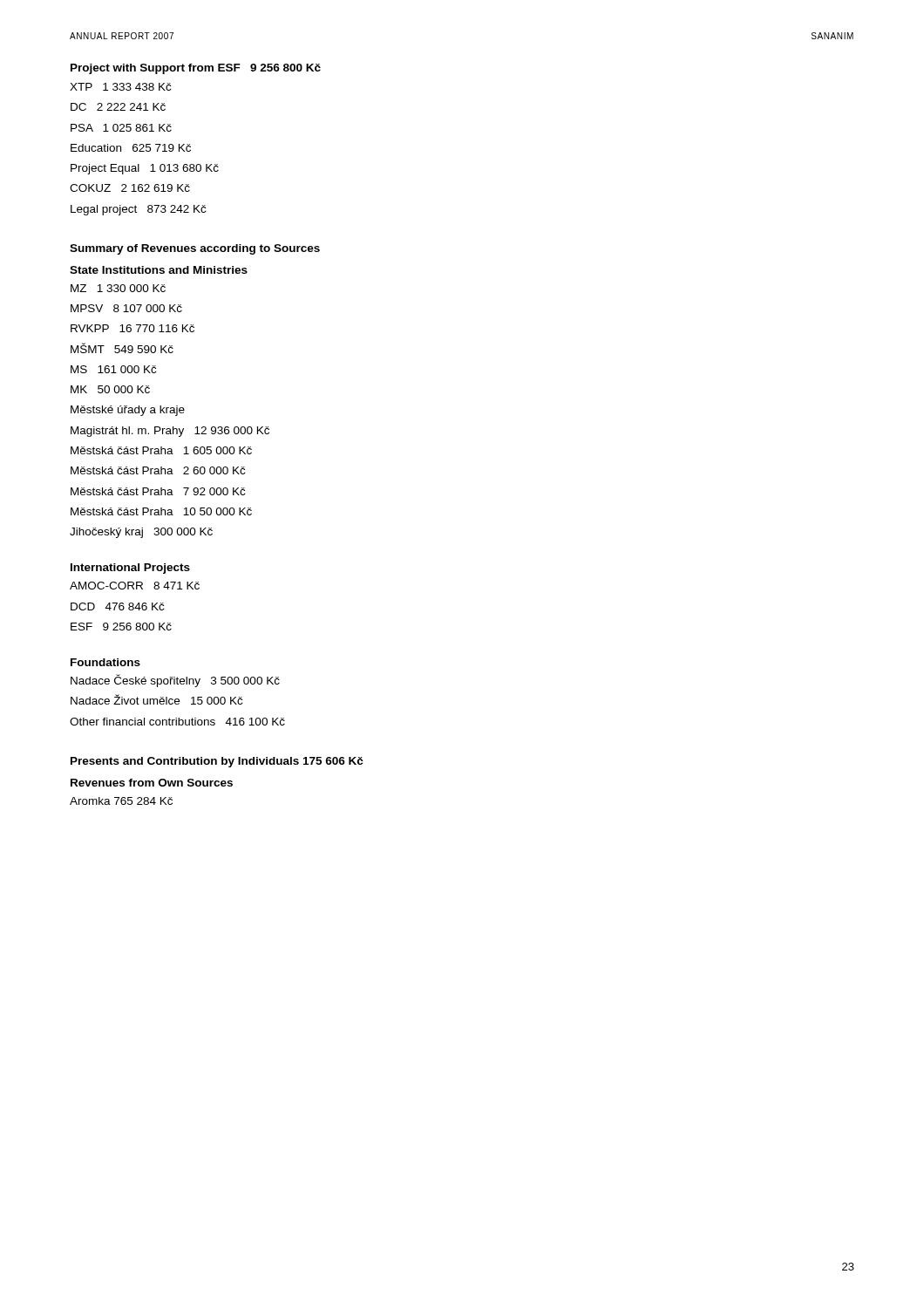Viewport: 924px width, 1308px height.
Task: Point to "Presents and Contribution by Individuals 175 606 Kč"
Action: pyautogui.click(x=217, y=761)
